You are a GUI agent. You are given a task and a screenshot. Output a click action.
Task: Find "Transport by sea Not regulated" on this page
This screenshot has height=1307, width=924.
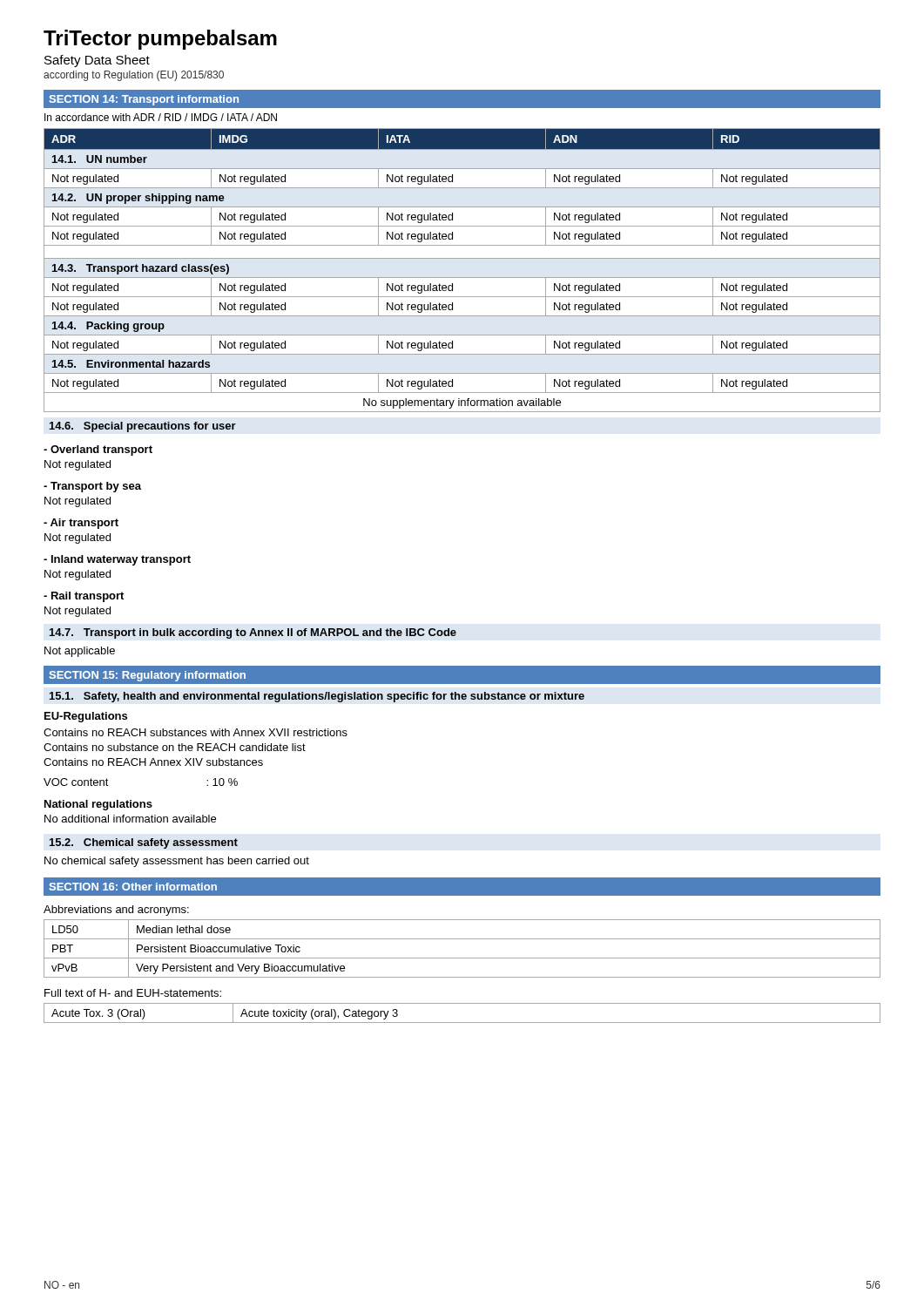[92, 487]
